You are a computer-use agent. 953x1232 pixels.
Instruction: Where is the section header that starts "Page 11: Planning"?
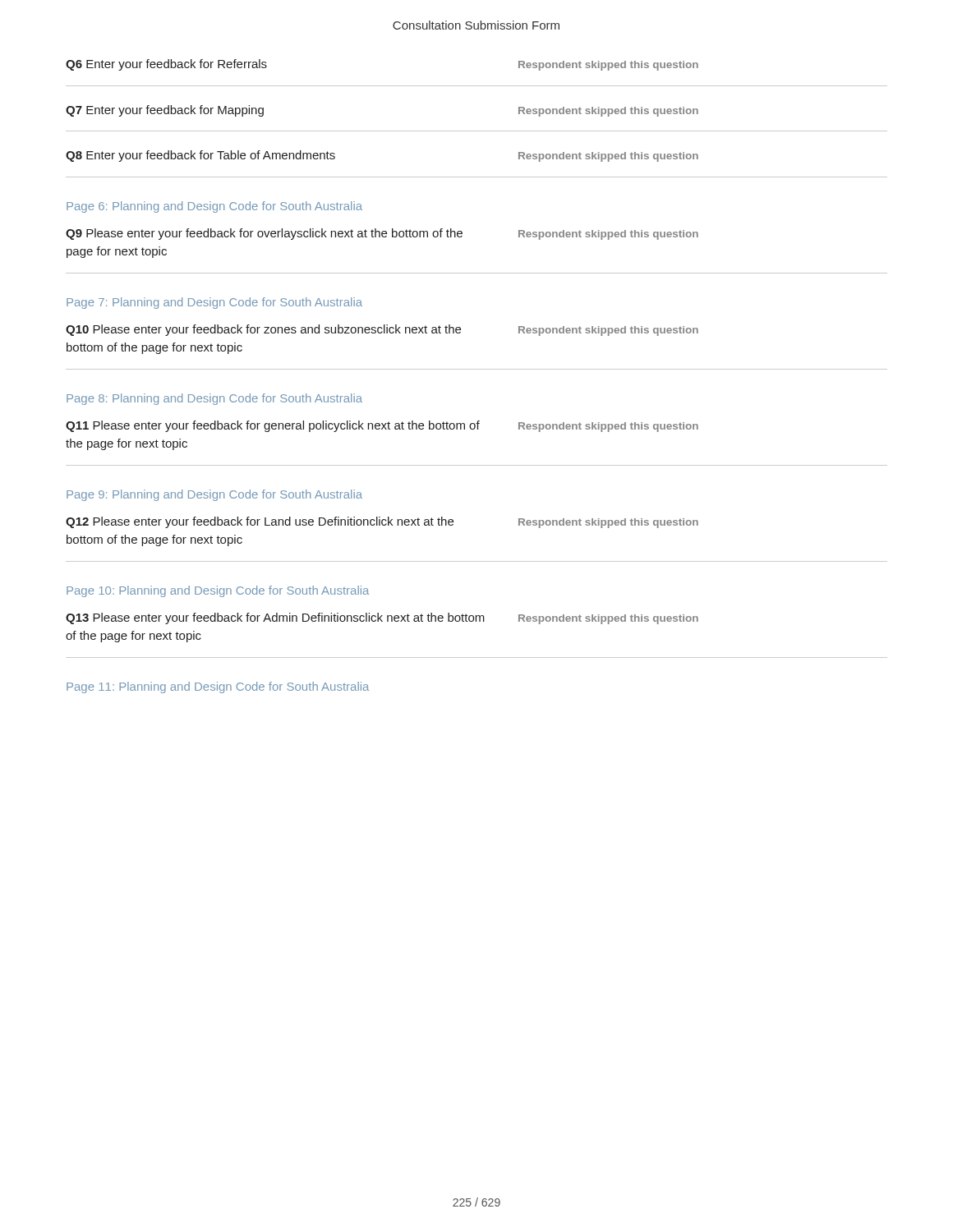217,686
